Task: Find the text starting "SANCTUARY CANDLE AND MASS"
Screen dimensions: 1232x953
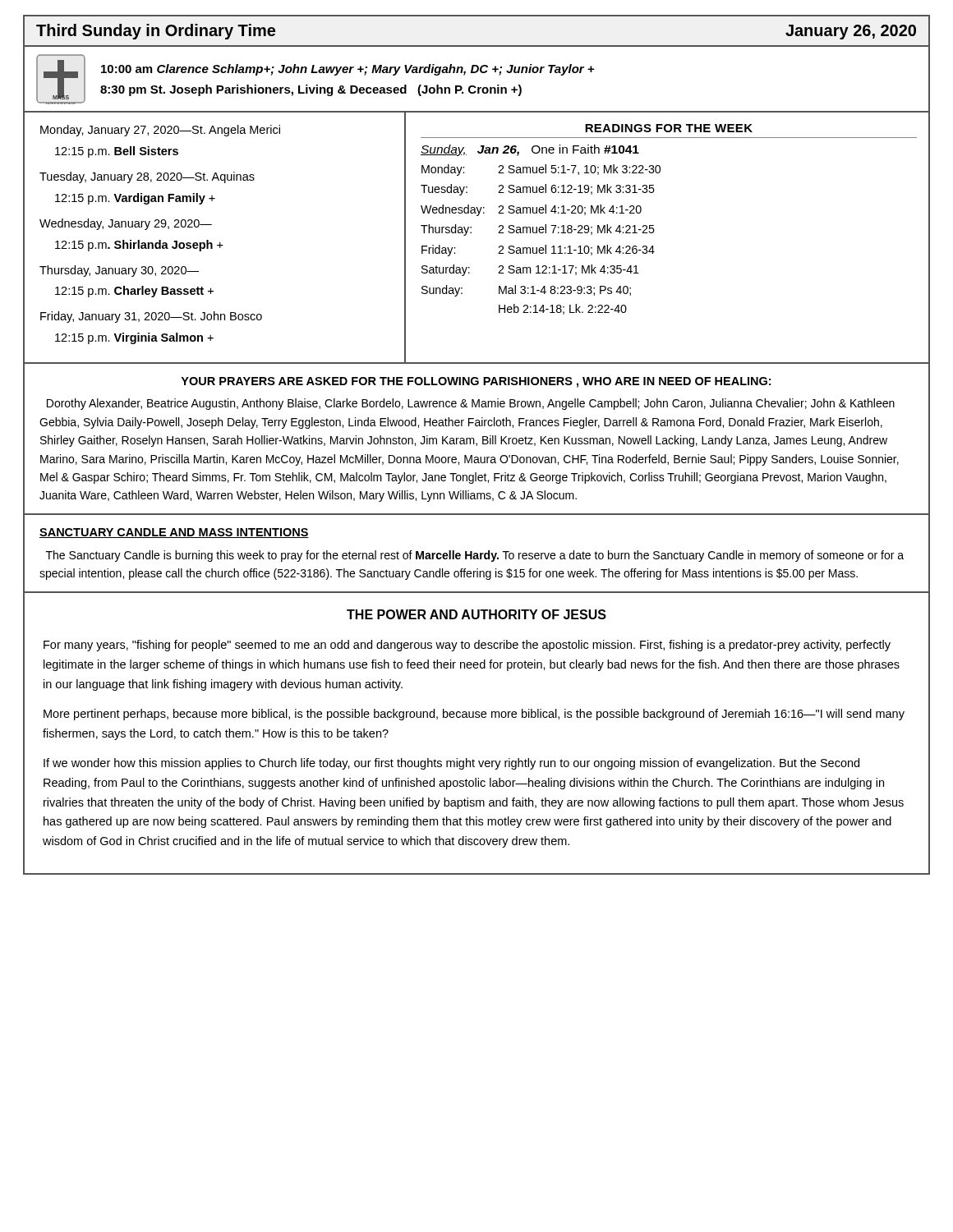Action: (x=174, y=532)
